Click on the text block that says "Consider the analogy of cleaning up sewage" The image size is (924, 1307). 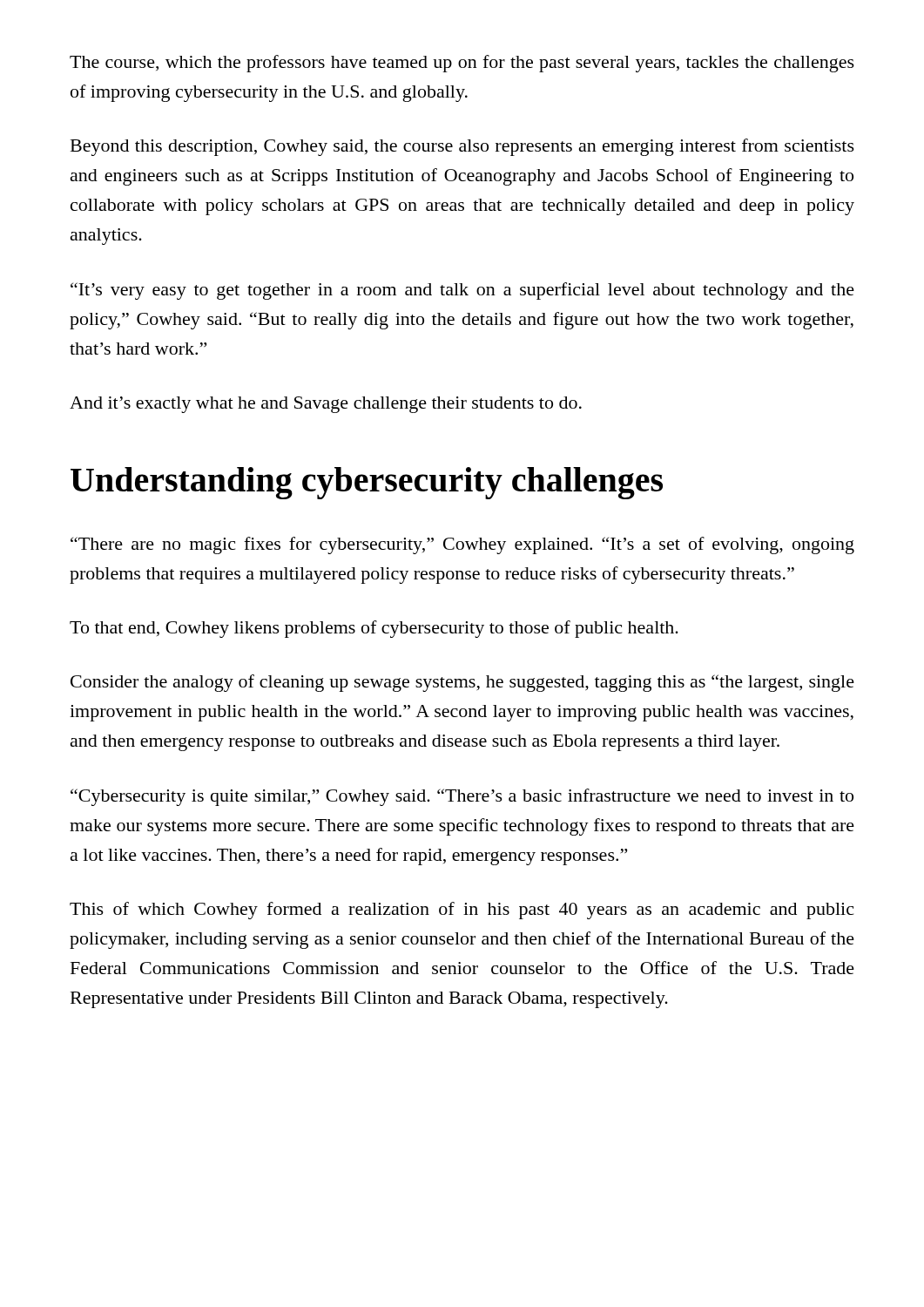click(x=462, y=711)
